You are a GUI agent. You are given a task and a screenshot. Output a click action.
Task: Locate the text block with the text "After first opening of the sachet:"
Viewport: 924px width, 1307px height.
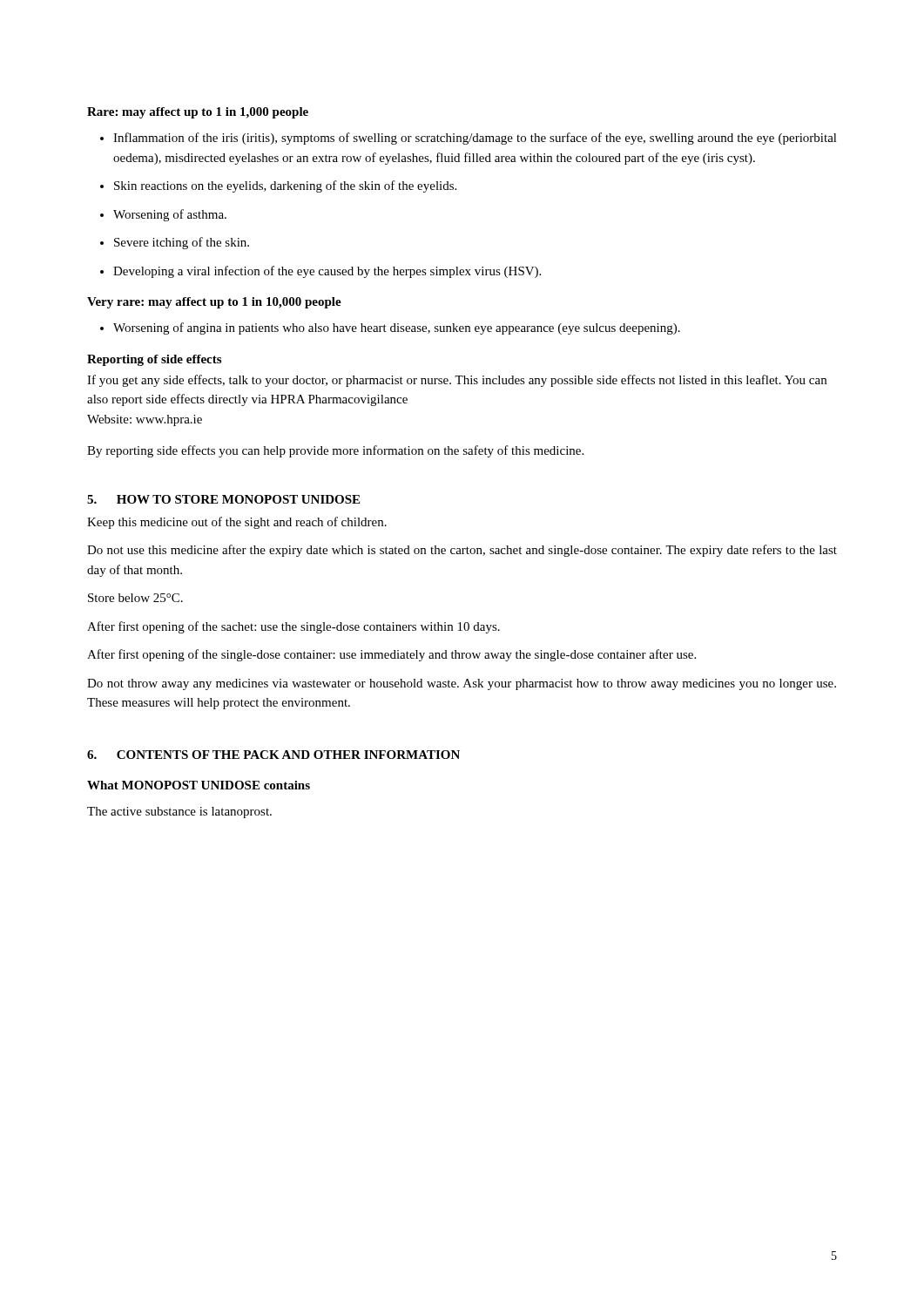pos(294,626)
